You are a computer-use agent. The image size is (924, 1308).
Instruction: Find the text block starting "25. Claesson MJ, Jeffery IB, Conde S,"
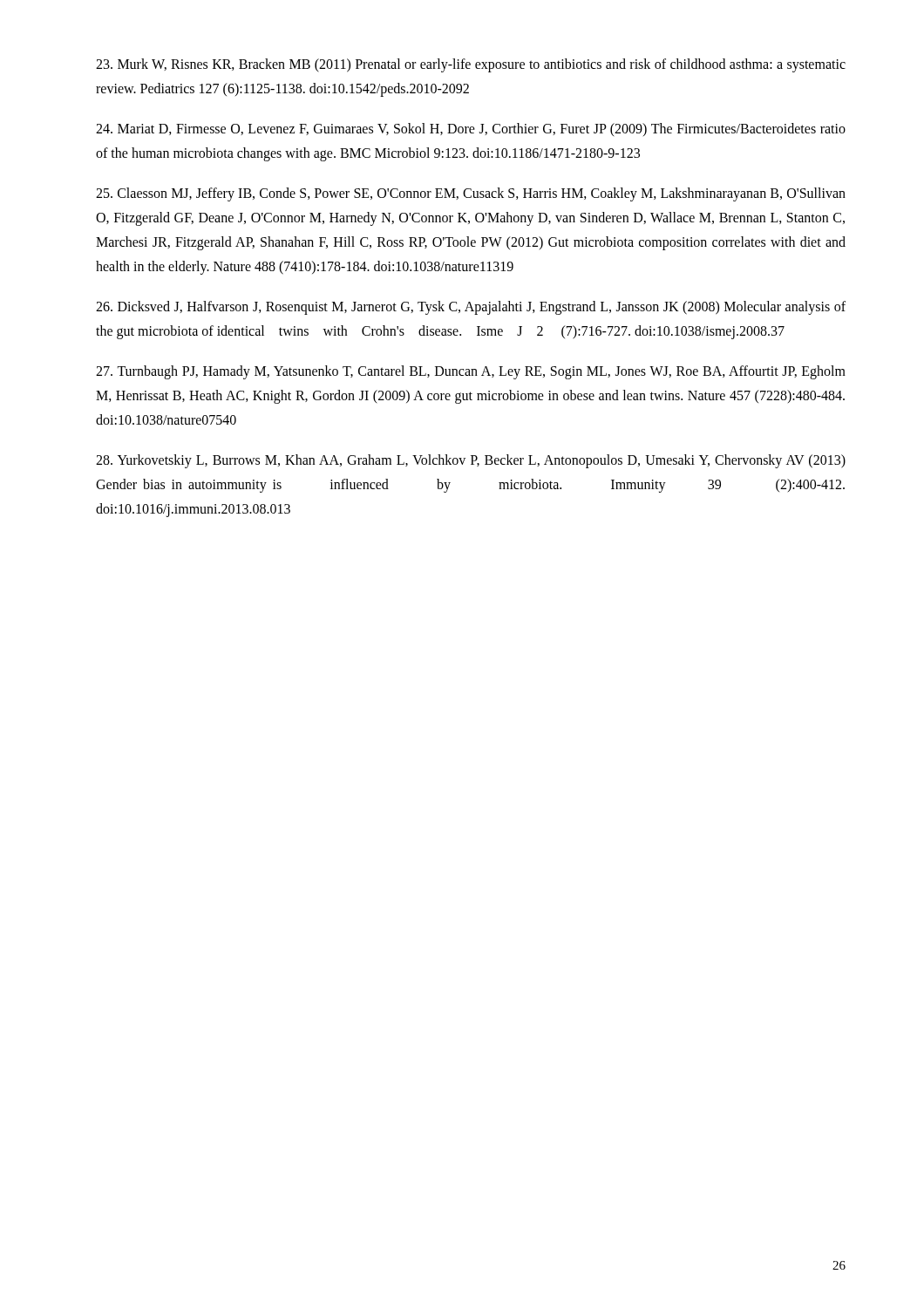click(471, 230)
